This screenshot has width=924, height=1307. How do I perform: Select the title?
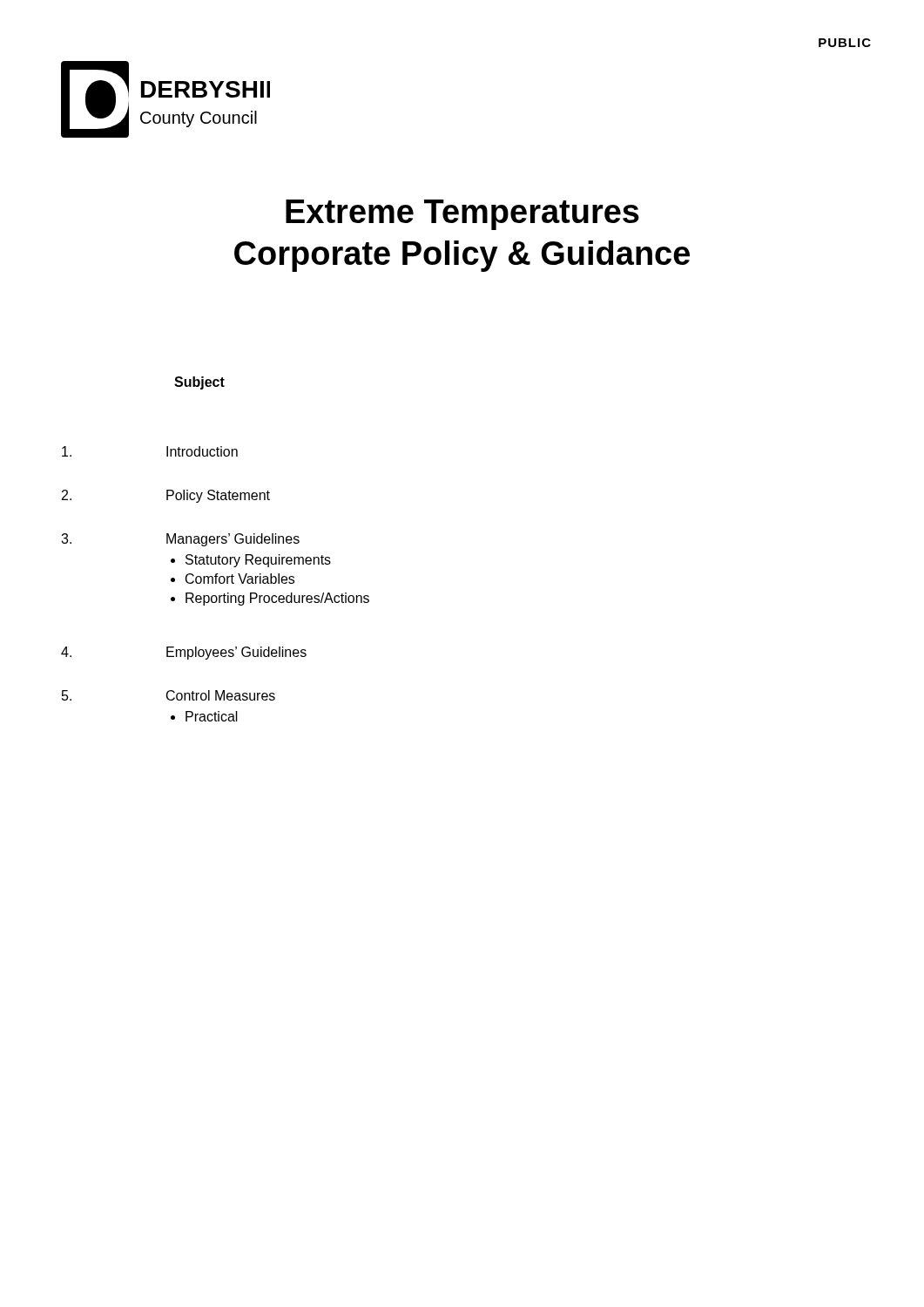point(462,233)
